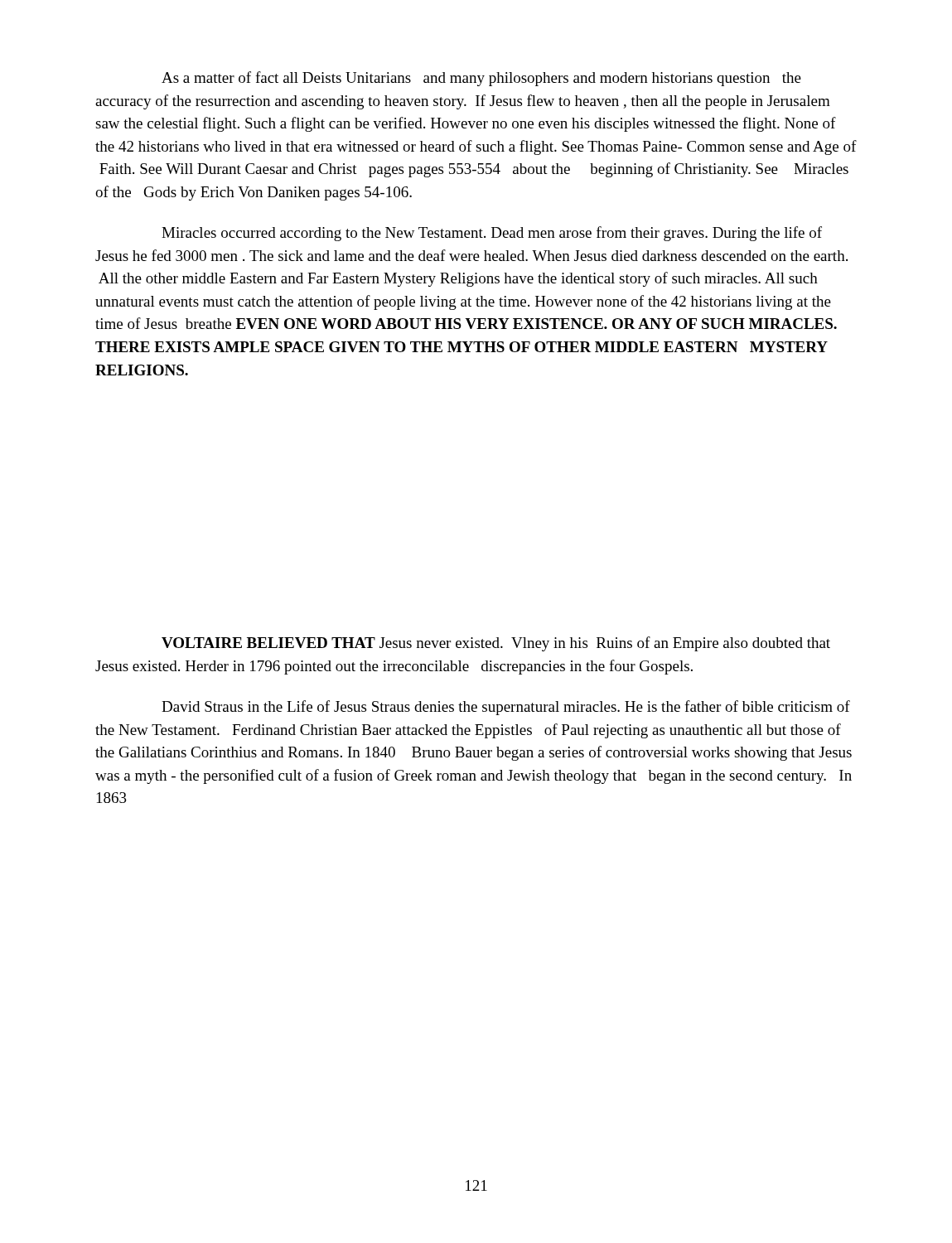Image resolution: width=952 pixels, height=1243 pixels.
Task: Find the region starting "VOLTAIRE BELIEVED THAT Jesus never existed. Vlney in"
Action: [x=463, y=654]
